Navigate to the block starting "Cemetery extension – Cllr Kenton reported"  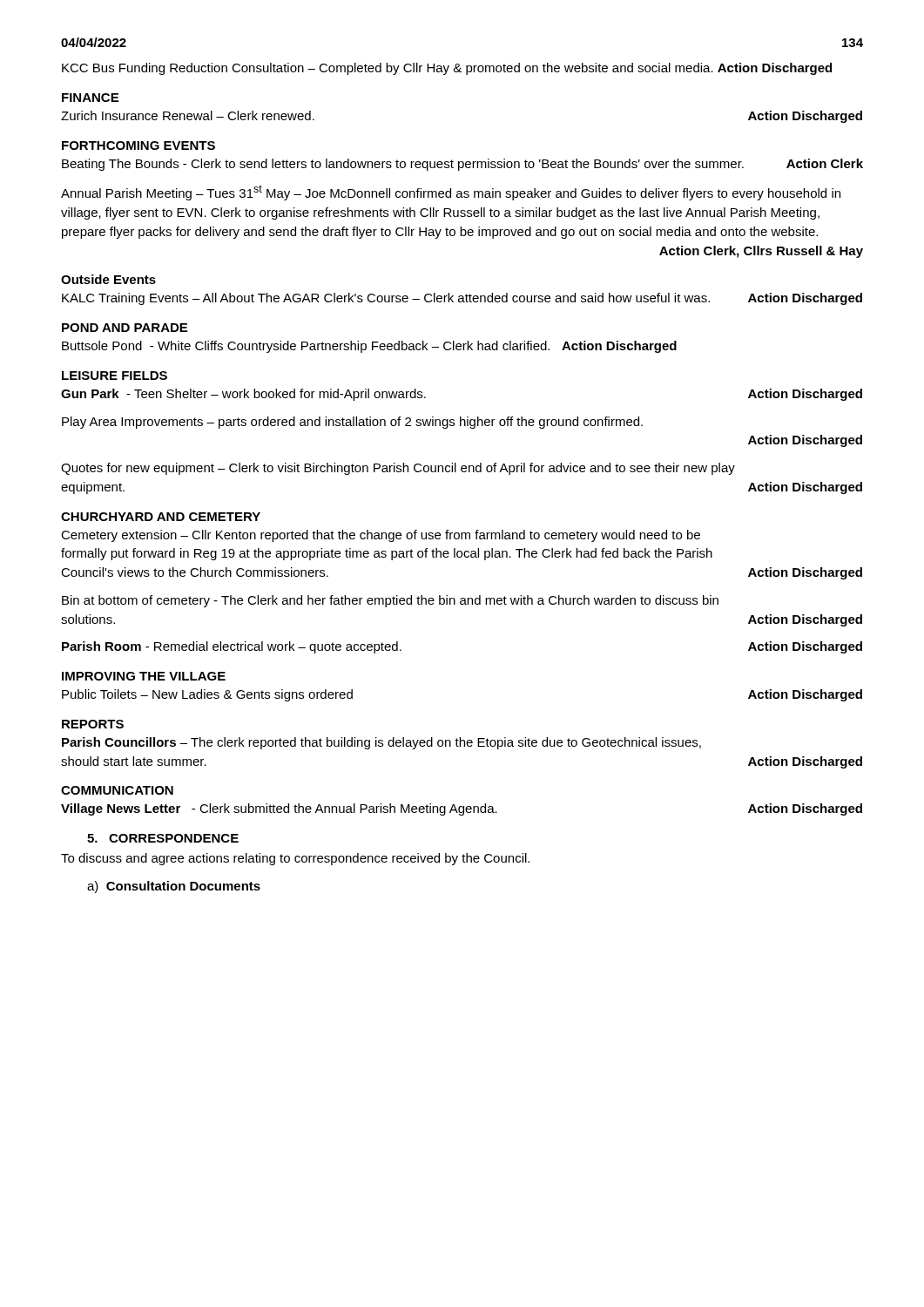(462, 553)
